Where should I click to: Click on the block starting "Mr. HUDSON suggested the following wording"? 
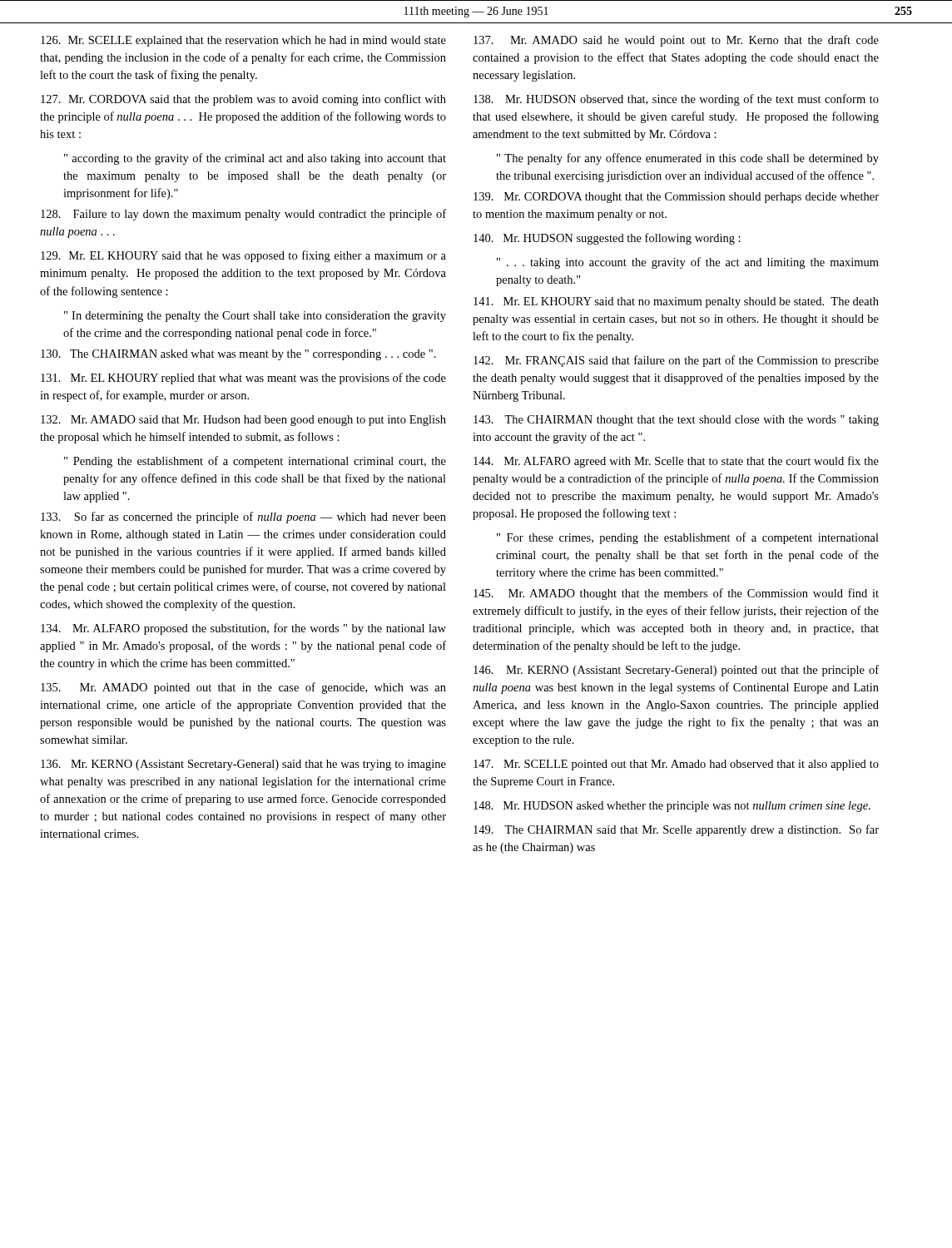click(607, 238)
